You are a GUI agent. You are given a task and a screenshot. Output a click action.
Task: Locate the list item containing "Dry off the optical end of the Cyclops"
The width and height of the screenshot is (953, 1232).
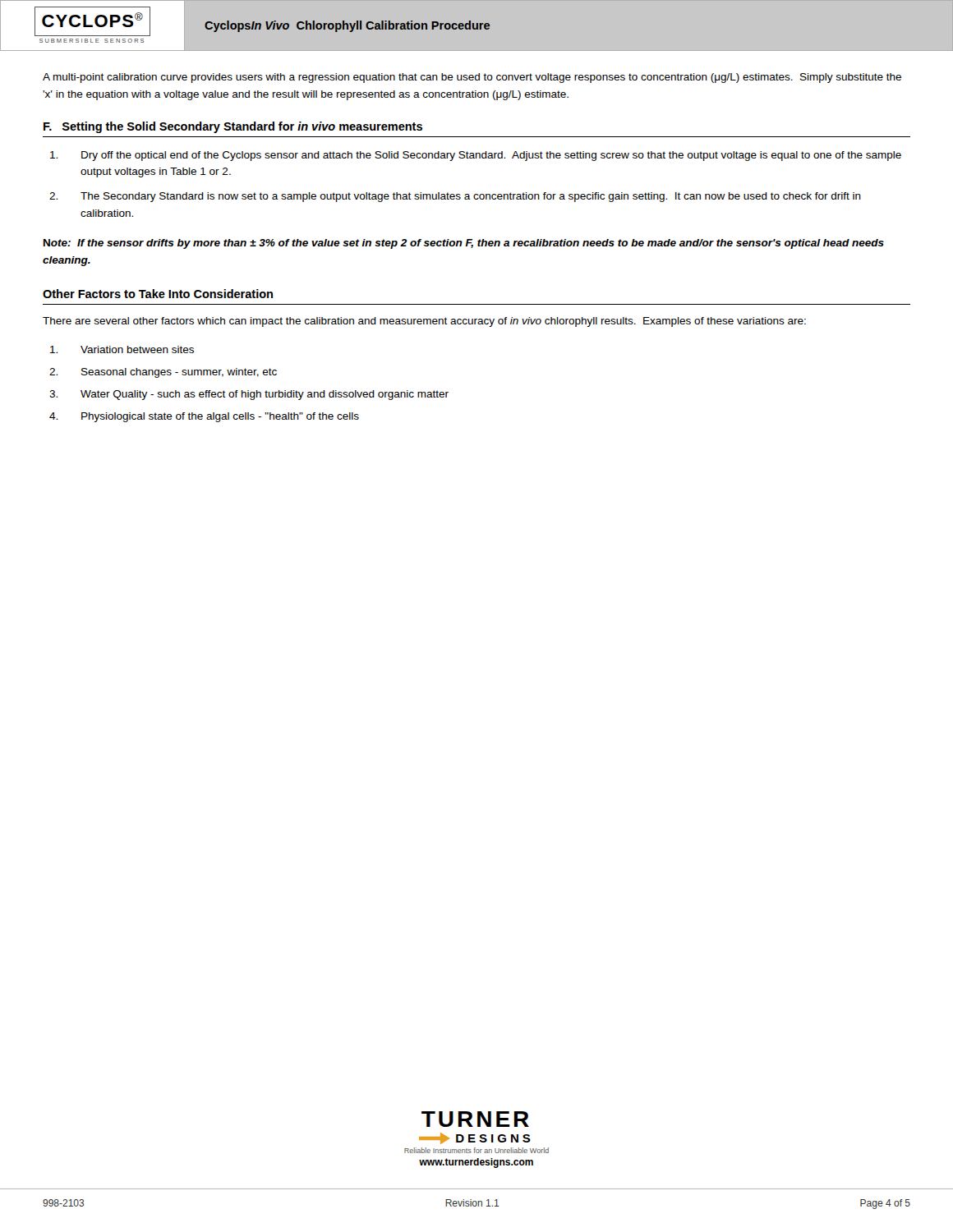(x=476, y=163)
